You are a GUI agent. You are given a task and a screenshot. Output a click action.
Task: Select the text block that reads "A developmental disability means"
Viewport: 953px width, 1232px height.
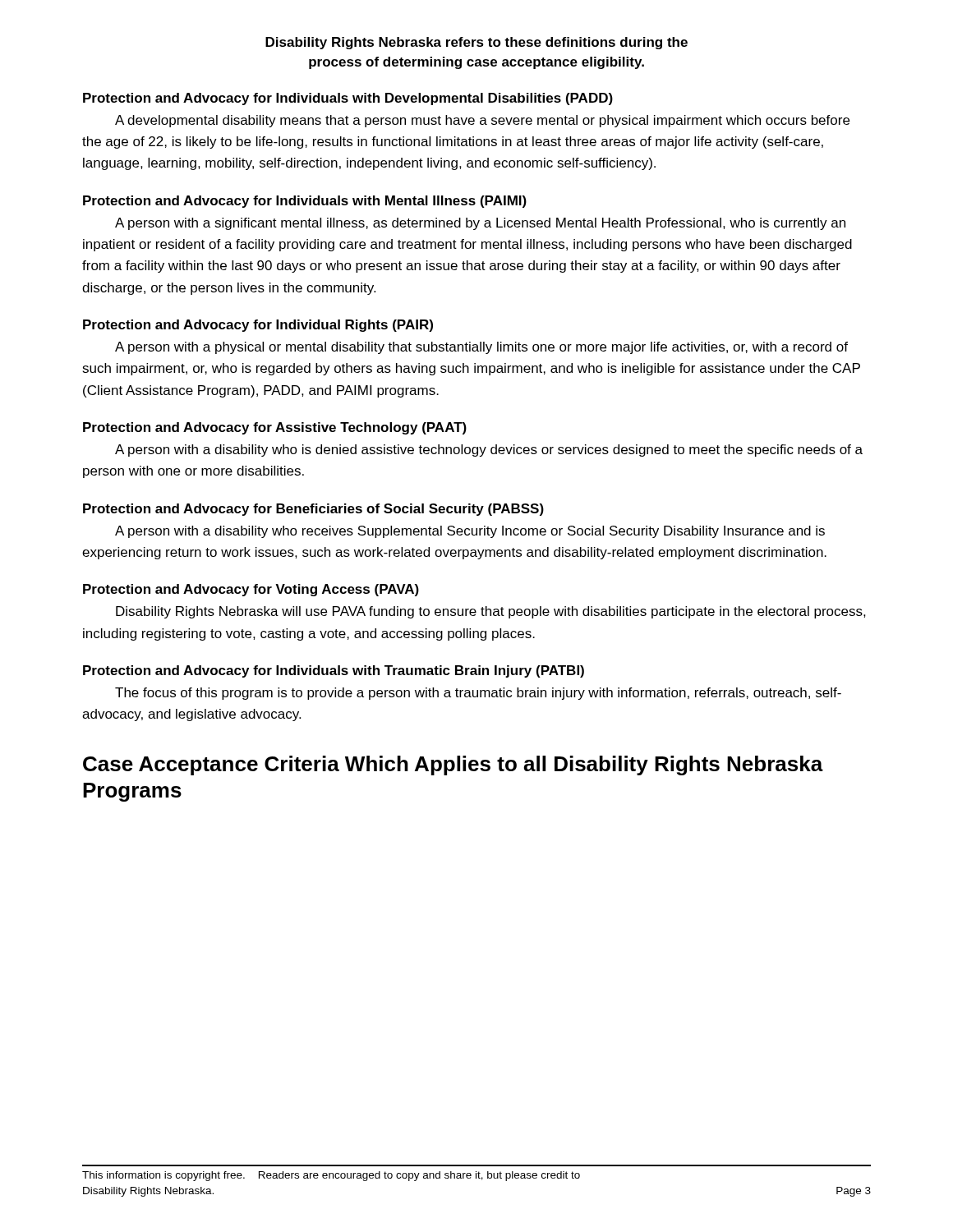pyautogui.click(x=466, y=140)
